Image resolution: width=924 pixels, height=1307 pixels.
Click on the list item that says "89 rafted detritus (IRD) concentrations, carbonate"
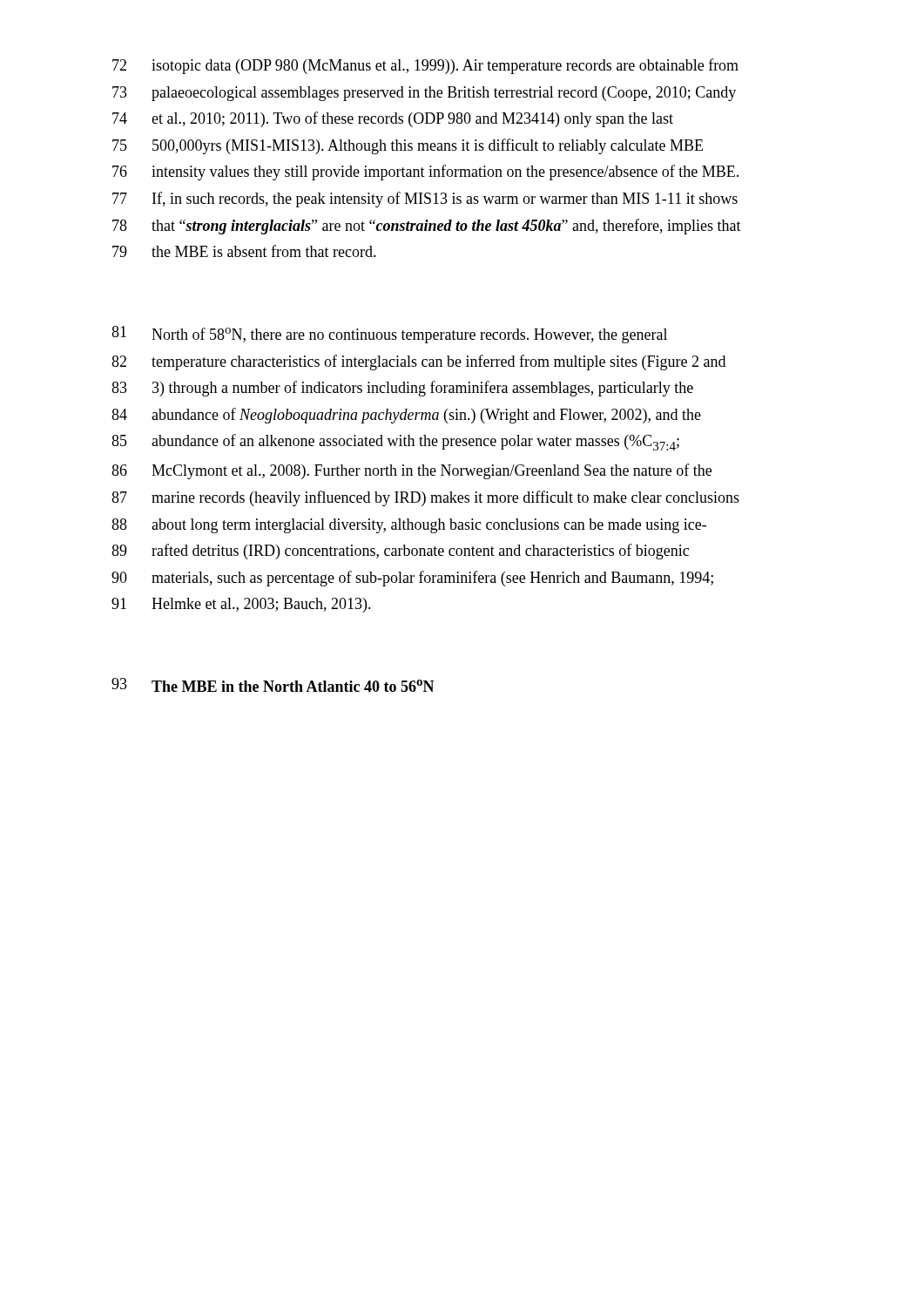475,551
